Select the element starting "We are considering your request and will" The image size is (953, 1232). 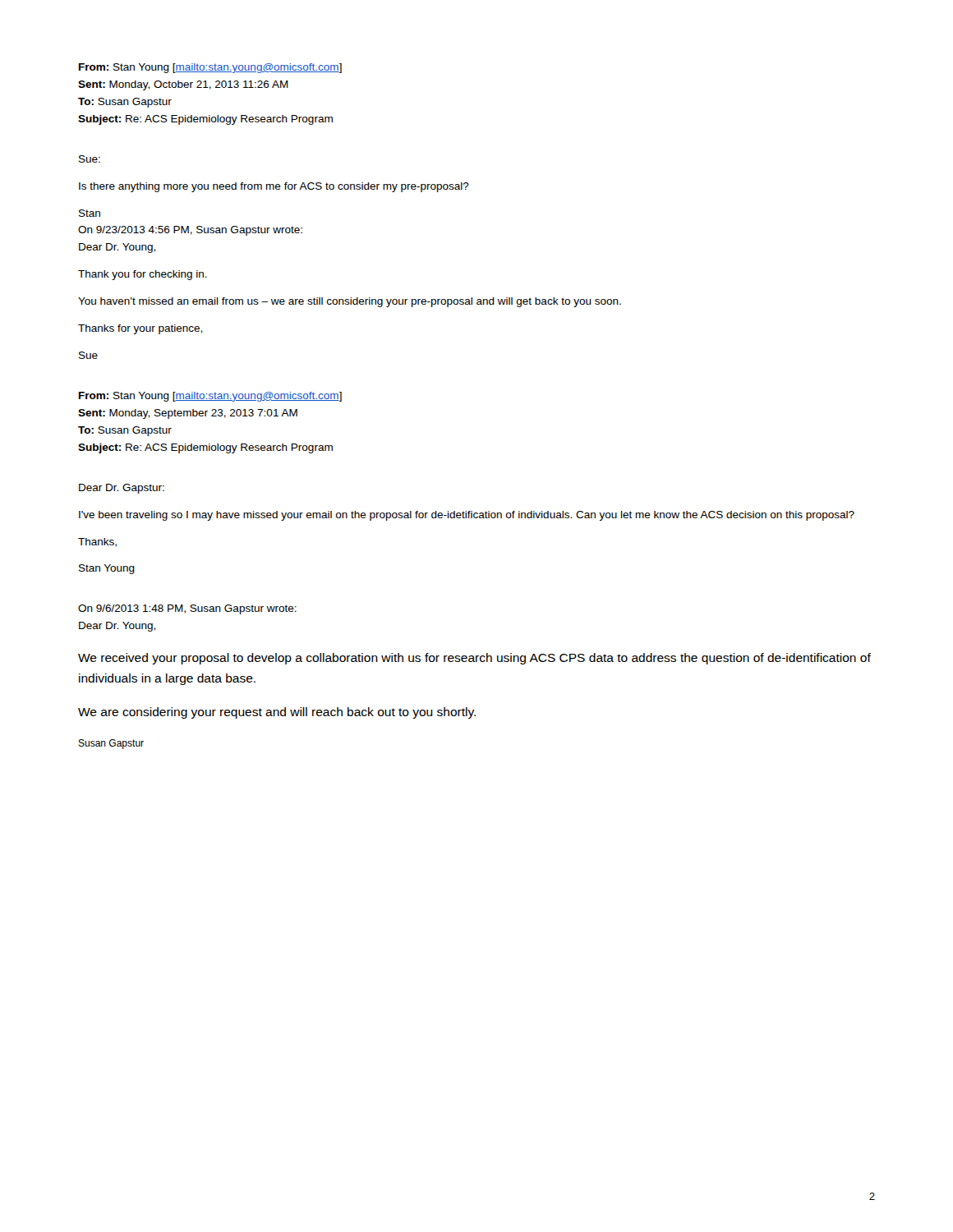[277, 712]
